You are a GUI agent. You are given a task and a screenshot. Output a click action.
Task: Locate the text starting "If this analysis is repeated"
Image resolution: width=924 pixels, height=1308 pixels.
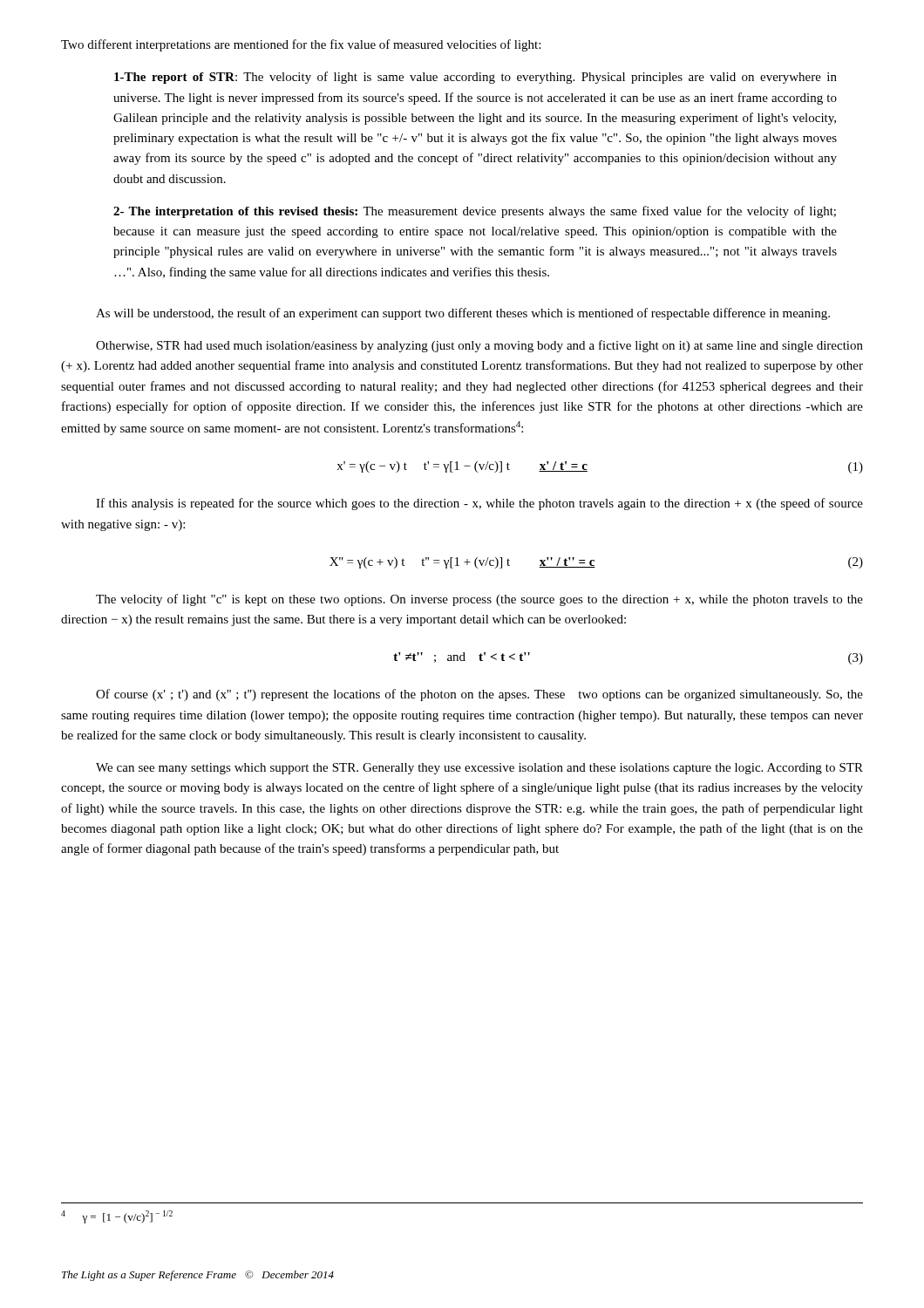(x=462, y=514)
